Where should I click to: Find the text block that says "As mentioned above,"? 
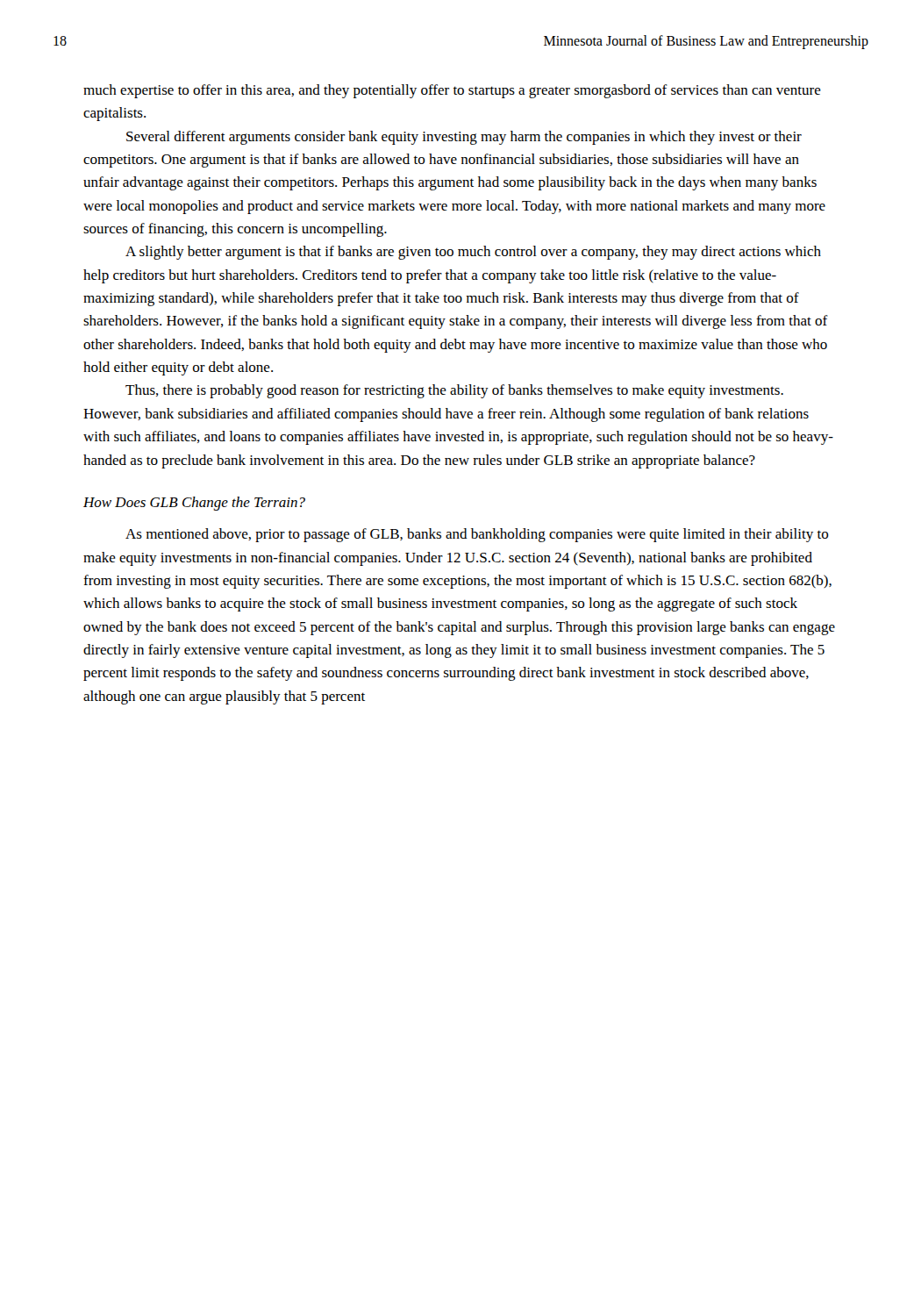click(460, 616)
